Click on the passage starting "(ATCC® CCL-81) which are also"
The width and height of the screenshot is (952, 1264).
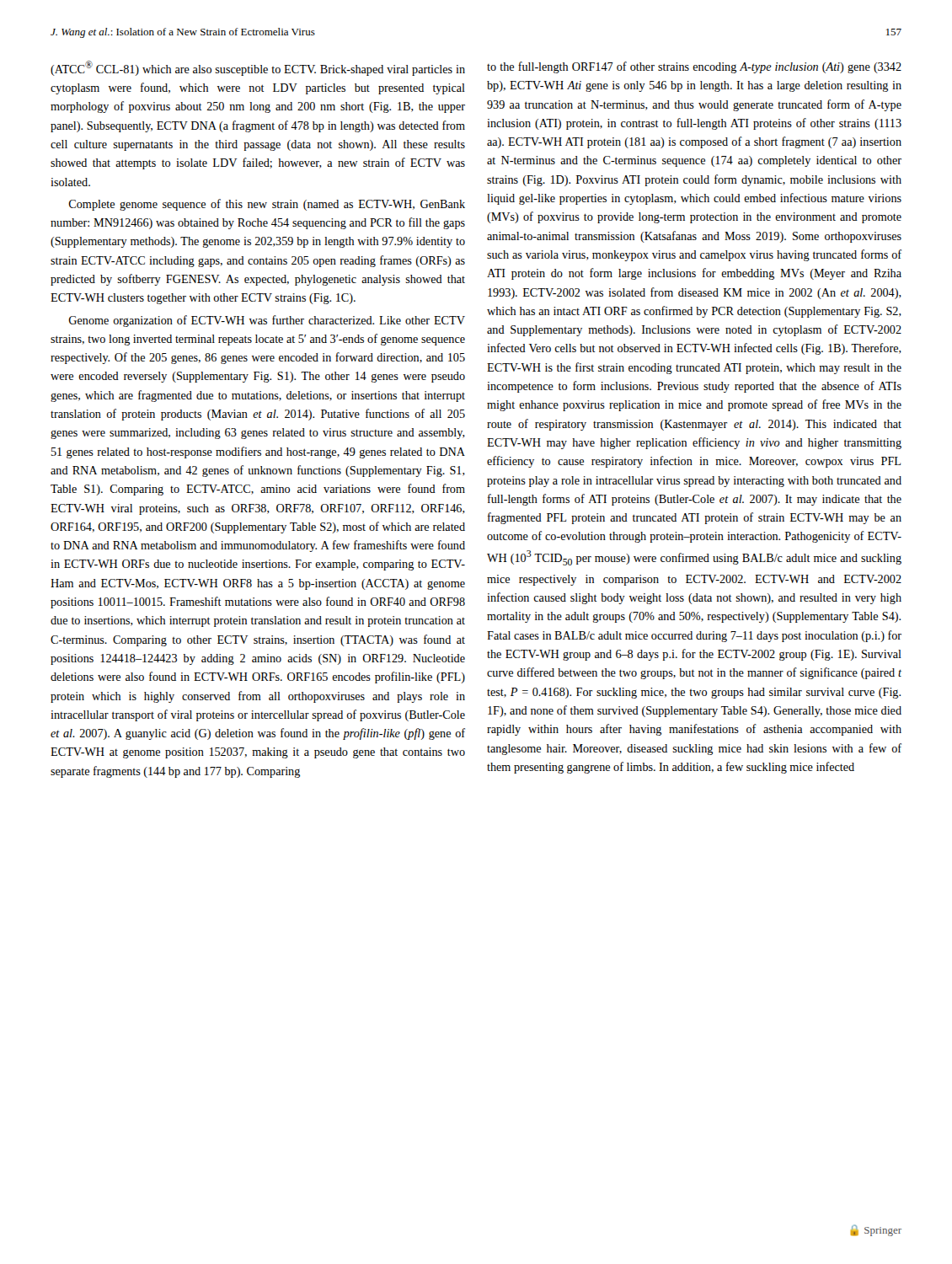point(258,419)
